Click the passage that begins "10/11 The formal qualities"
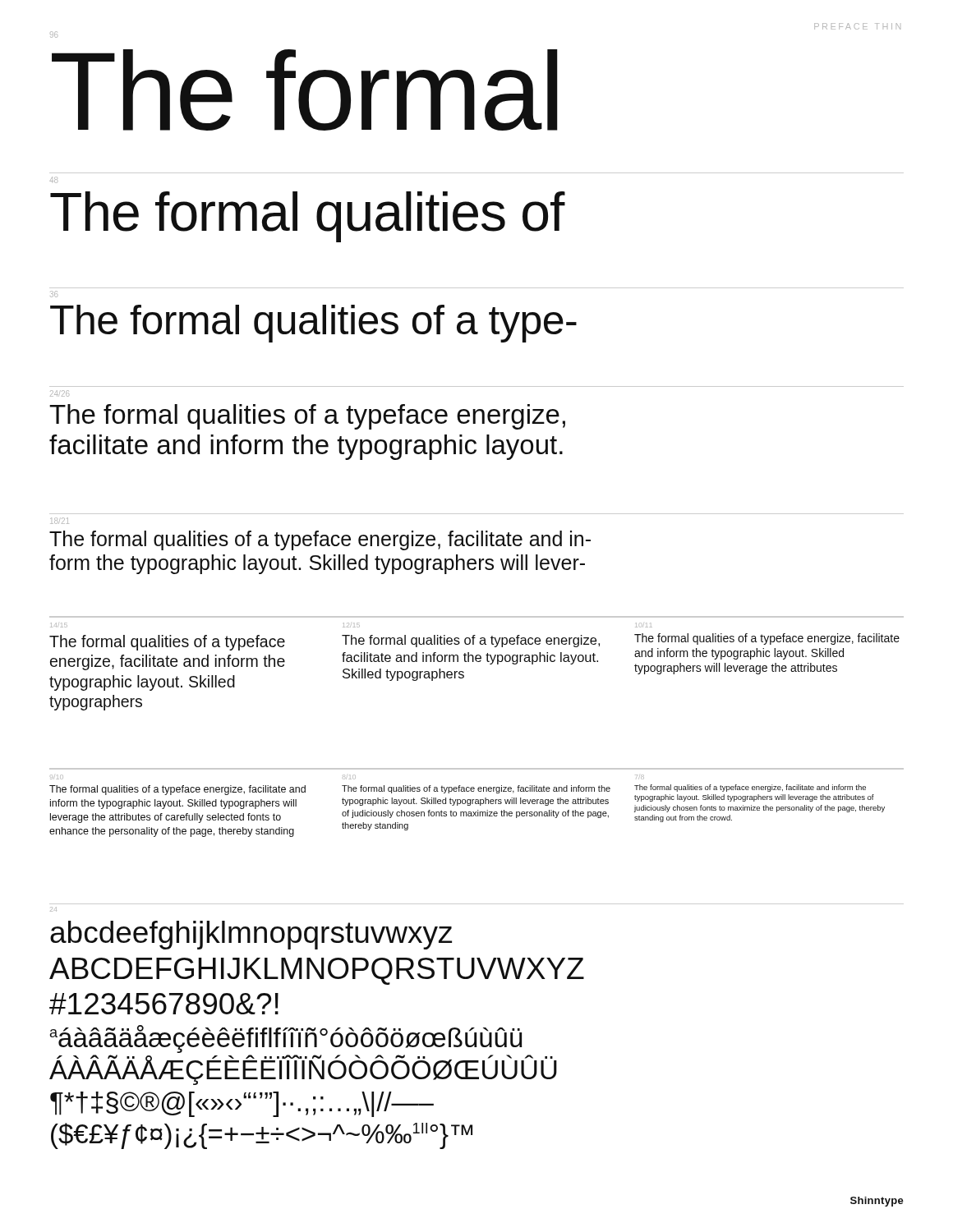The height and width of the screenshot is (1232, 953). [769, 648]
